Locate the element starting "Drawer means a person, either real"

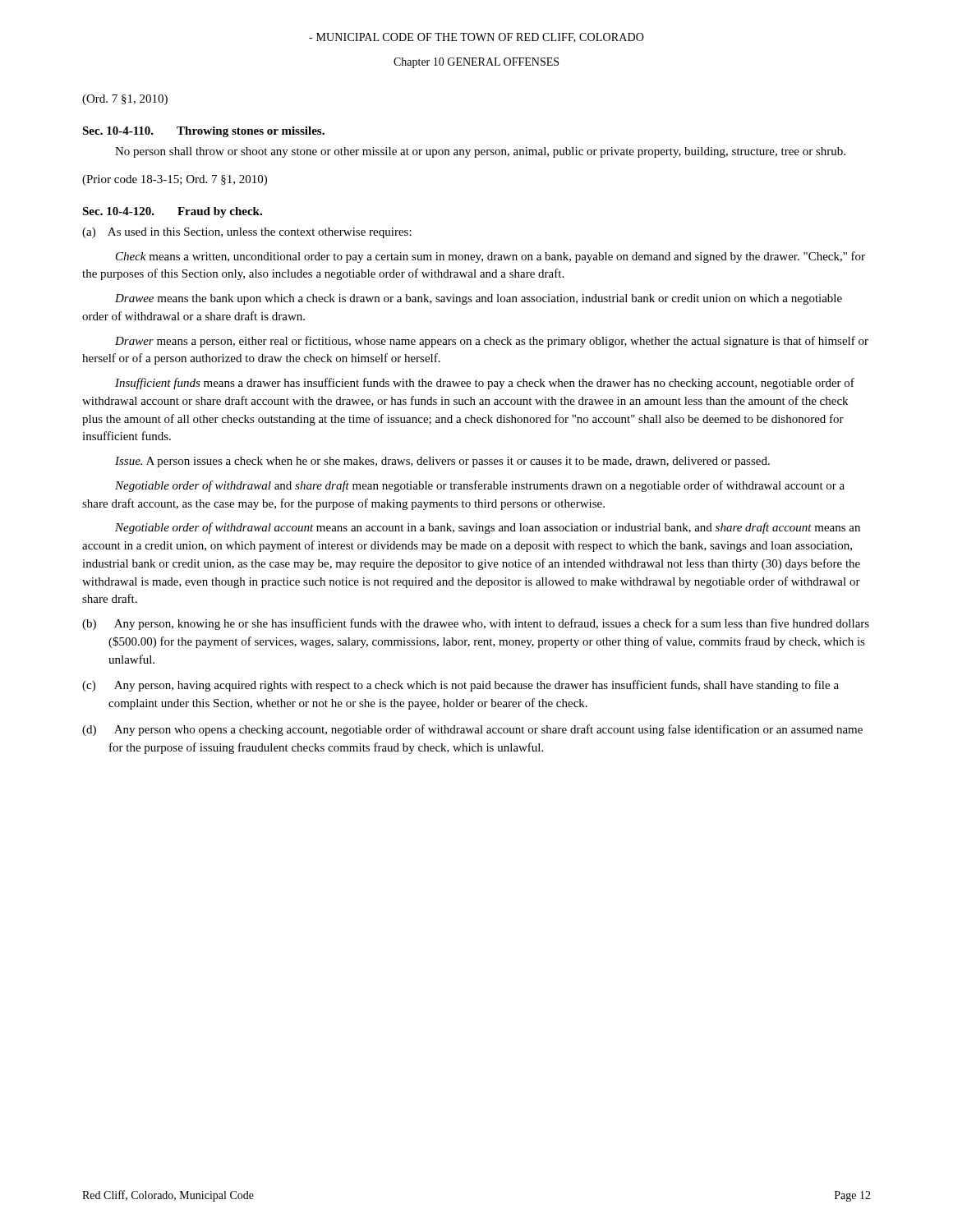tap(475, 349)
